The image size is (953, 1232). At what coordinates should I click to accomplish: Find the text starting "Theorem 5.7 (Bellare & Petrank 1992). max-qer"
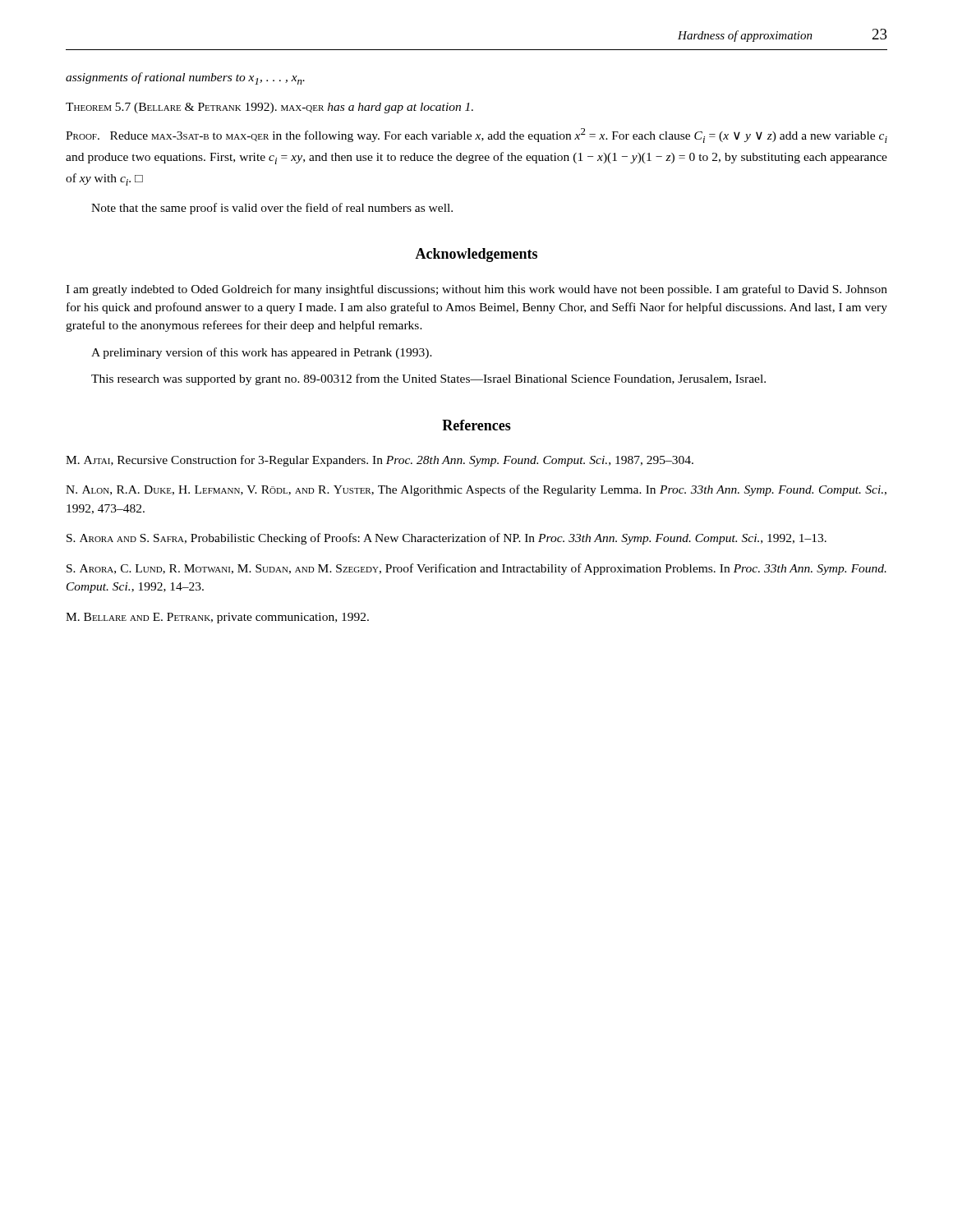[x=270, y=106]
